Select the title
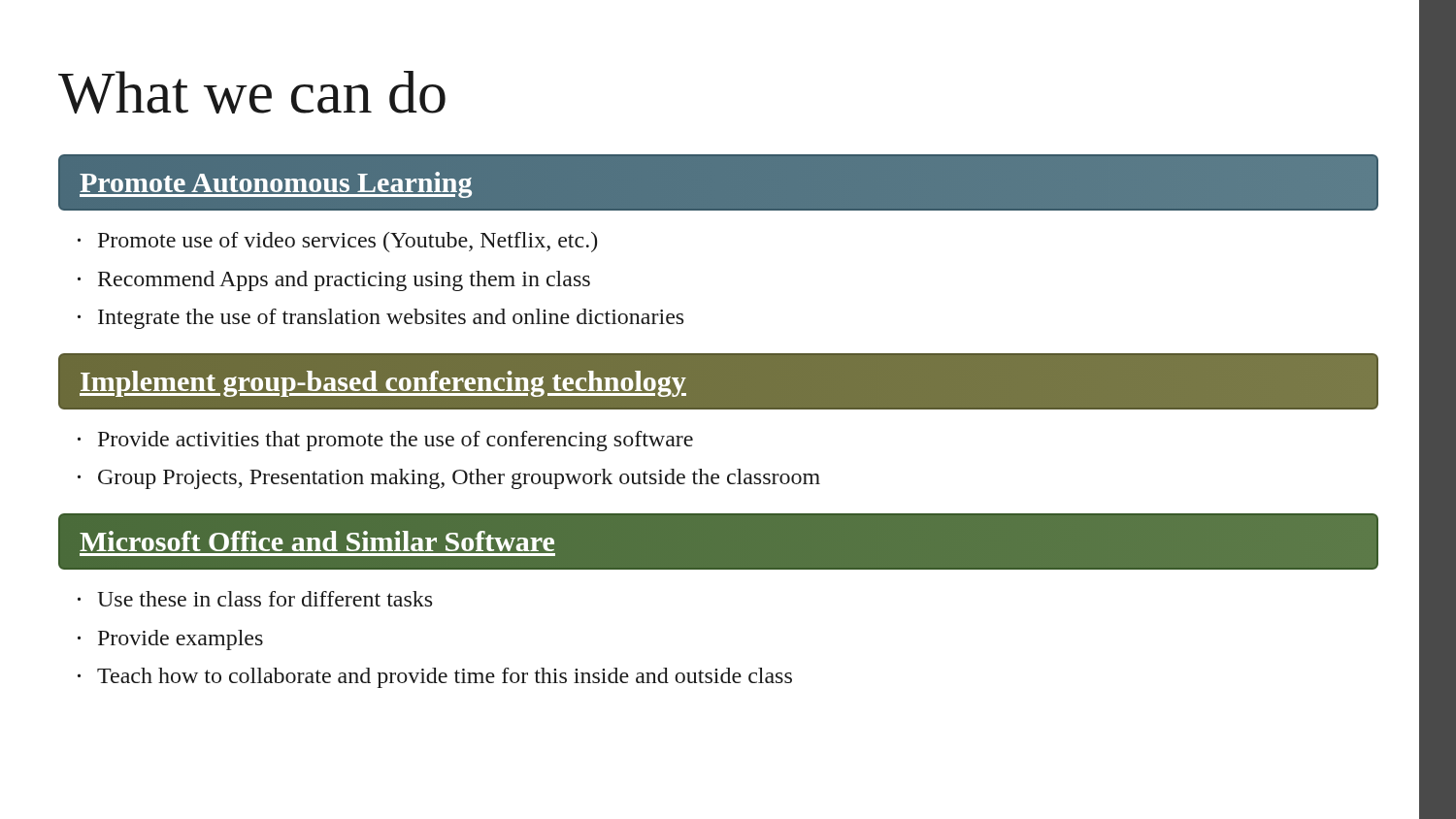1456x819 pixels. pyautogui.click(x=253, y=92)
